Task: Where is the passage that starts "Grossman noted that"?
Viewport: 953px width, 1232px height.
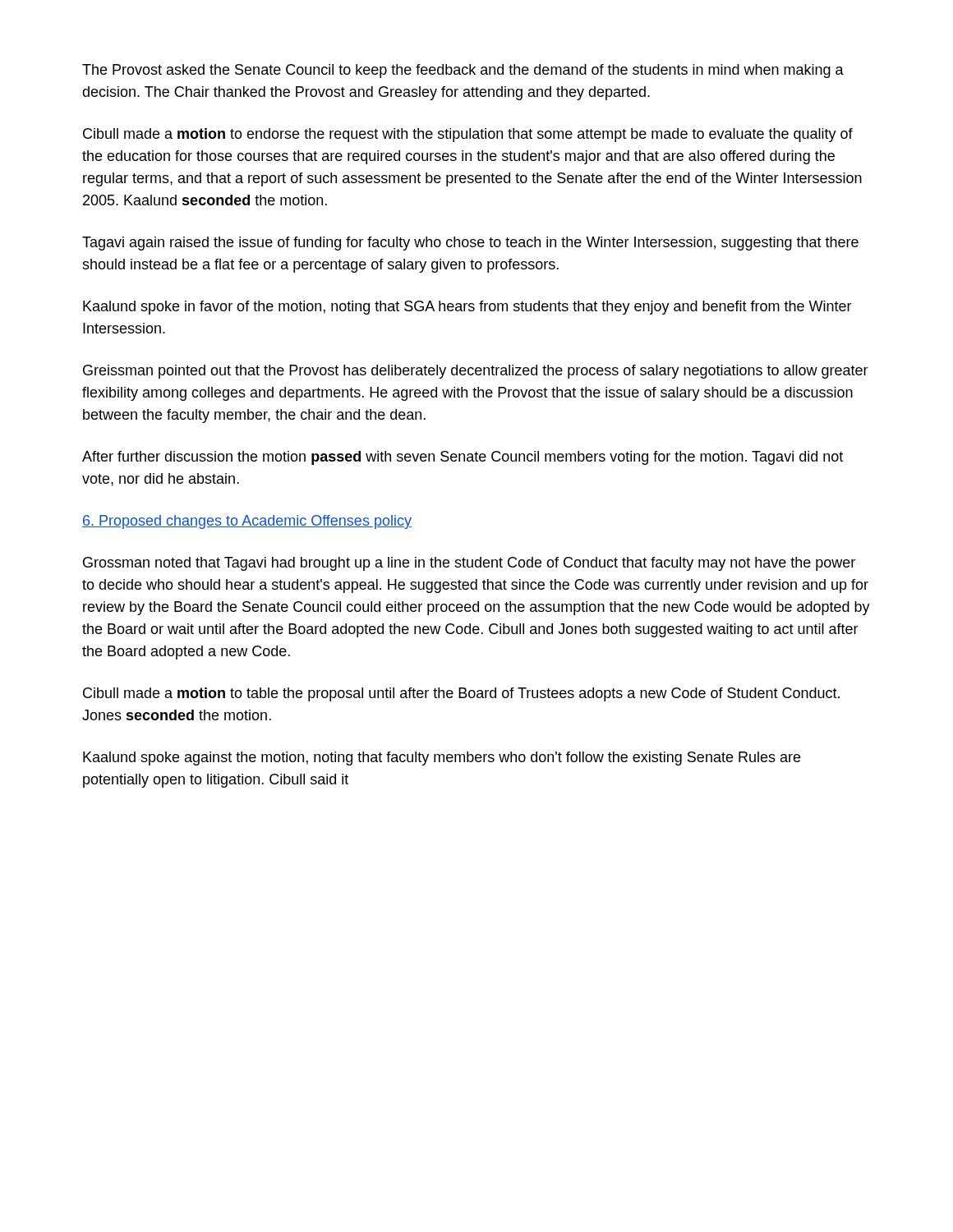Action: [x=476, y=607]
